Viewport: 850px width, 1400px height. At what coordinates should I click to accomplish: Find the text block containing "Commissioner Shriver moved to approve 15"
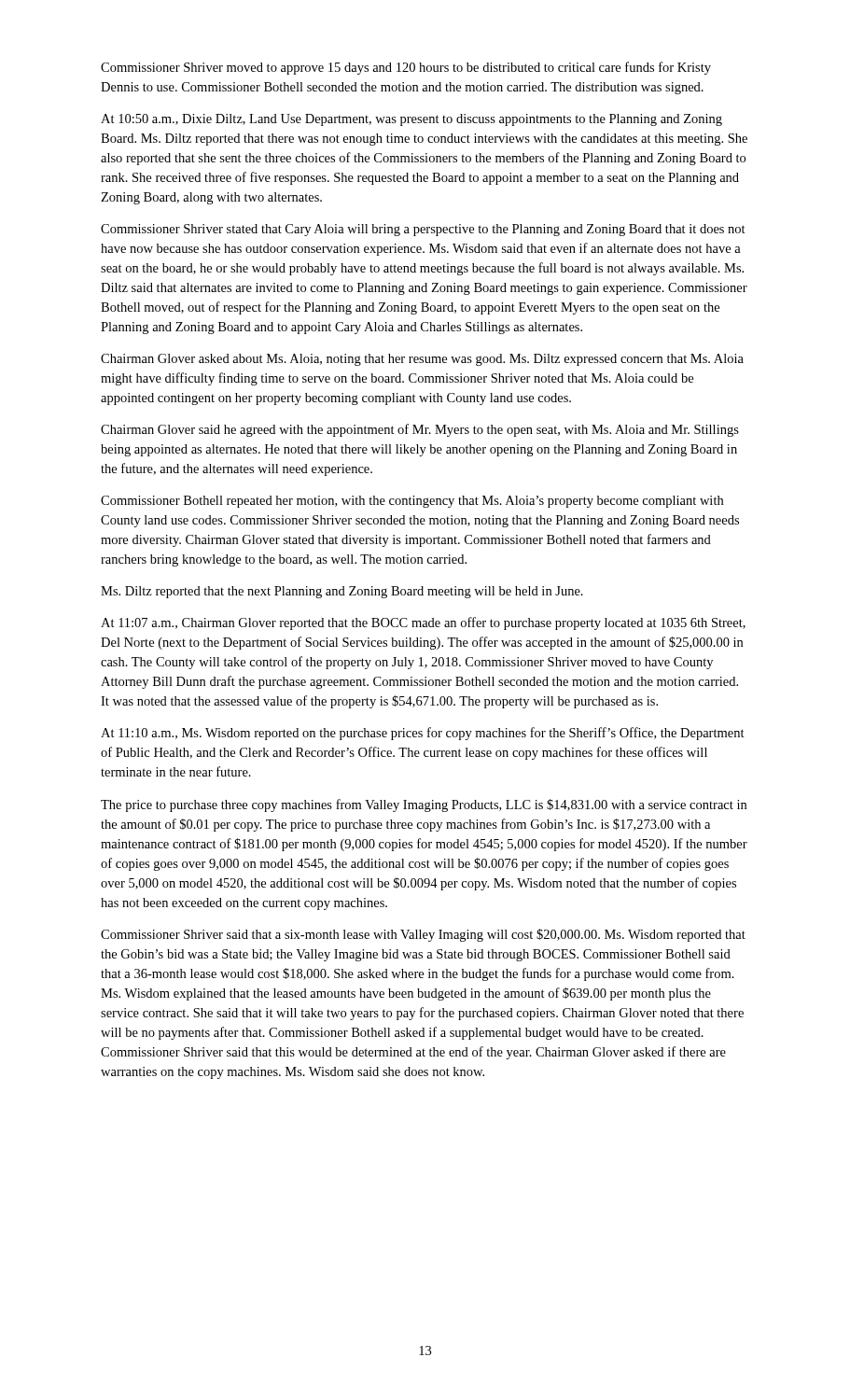click(406, 77)
